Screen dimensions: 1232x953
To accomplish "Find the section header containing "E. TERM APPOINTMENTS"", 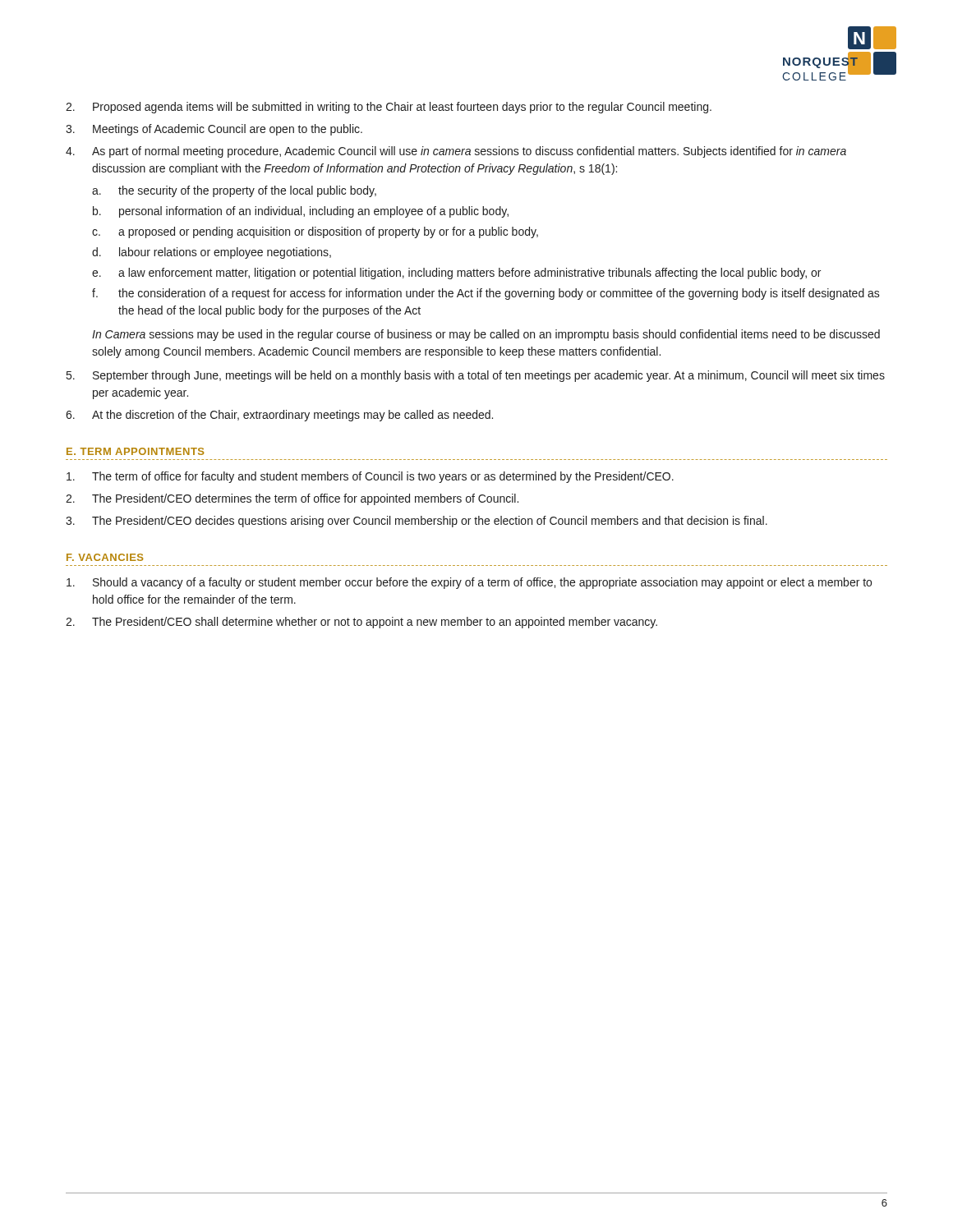I will click(135, 451).
